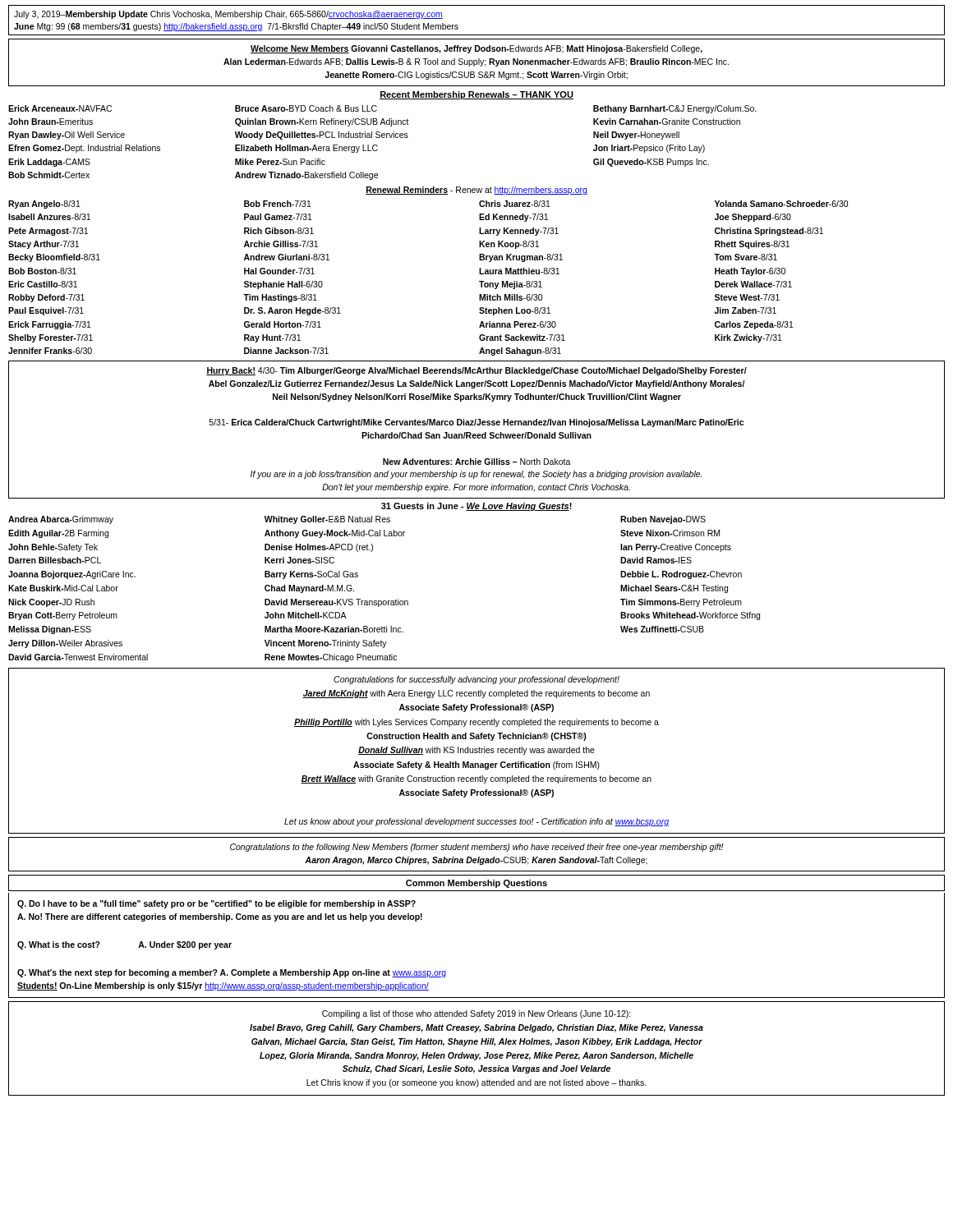Screen dimensions: 1232x953
Task: Navigate to the element starting "Compiling a list of"
Action: click(x=476, y=1048)
